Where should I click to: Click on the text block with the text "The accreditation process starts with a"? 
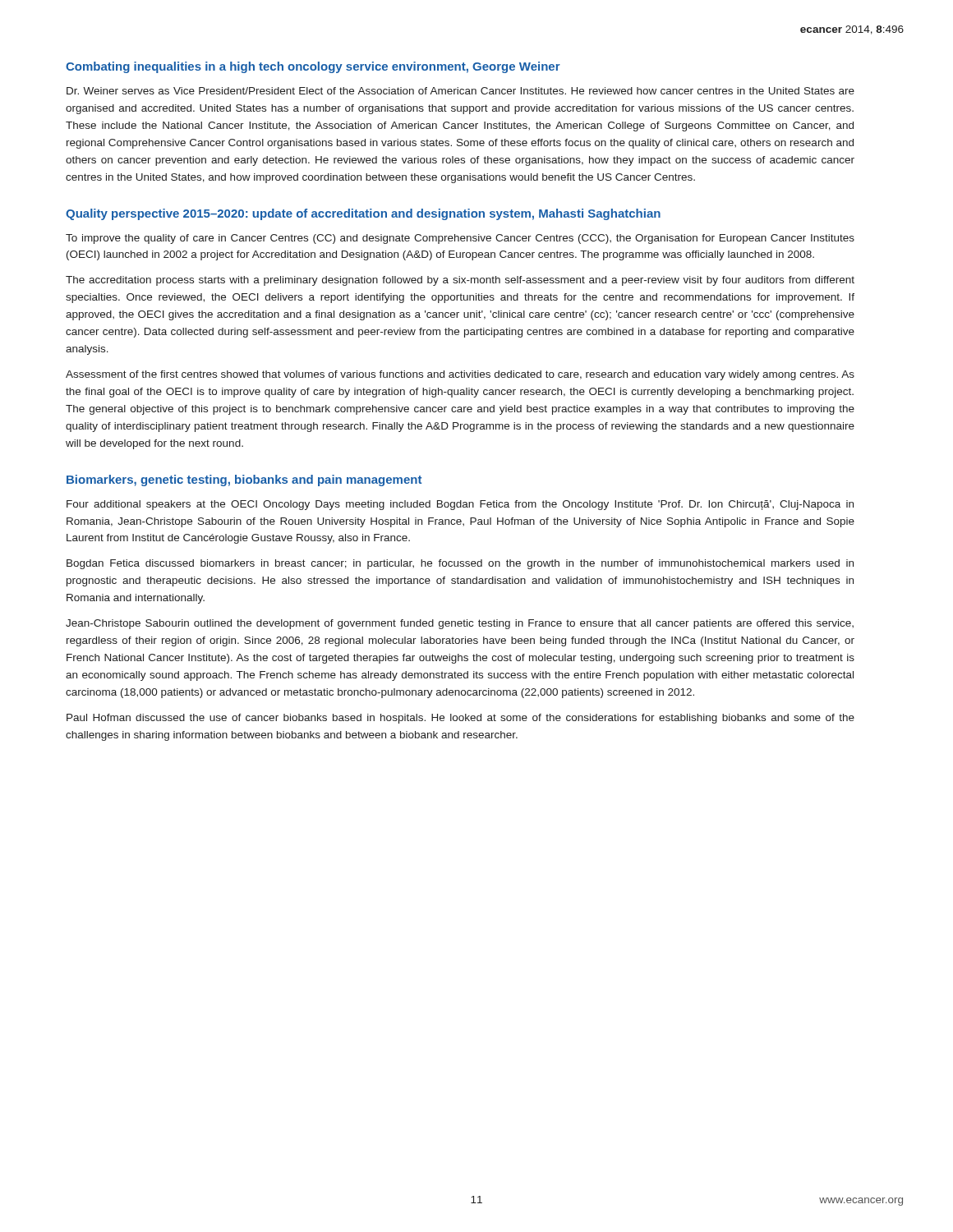460,314
